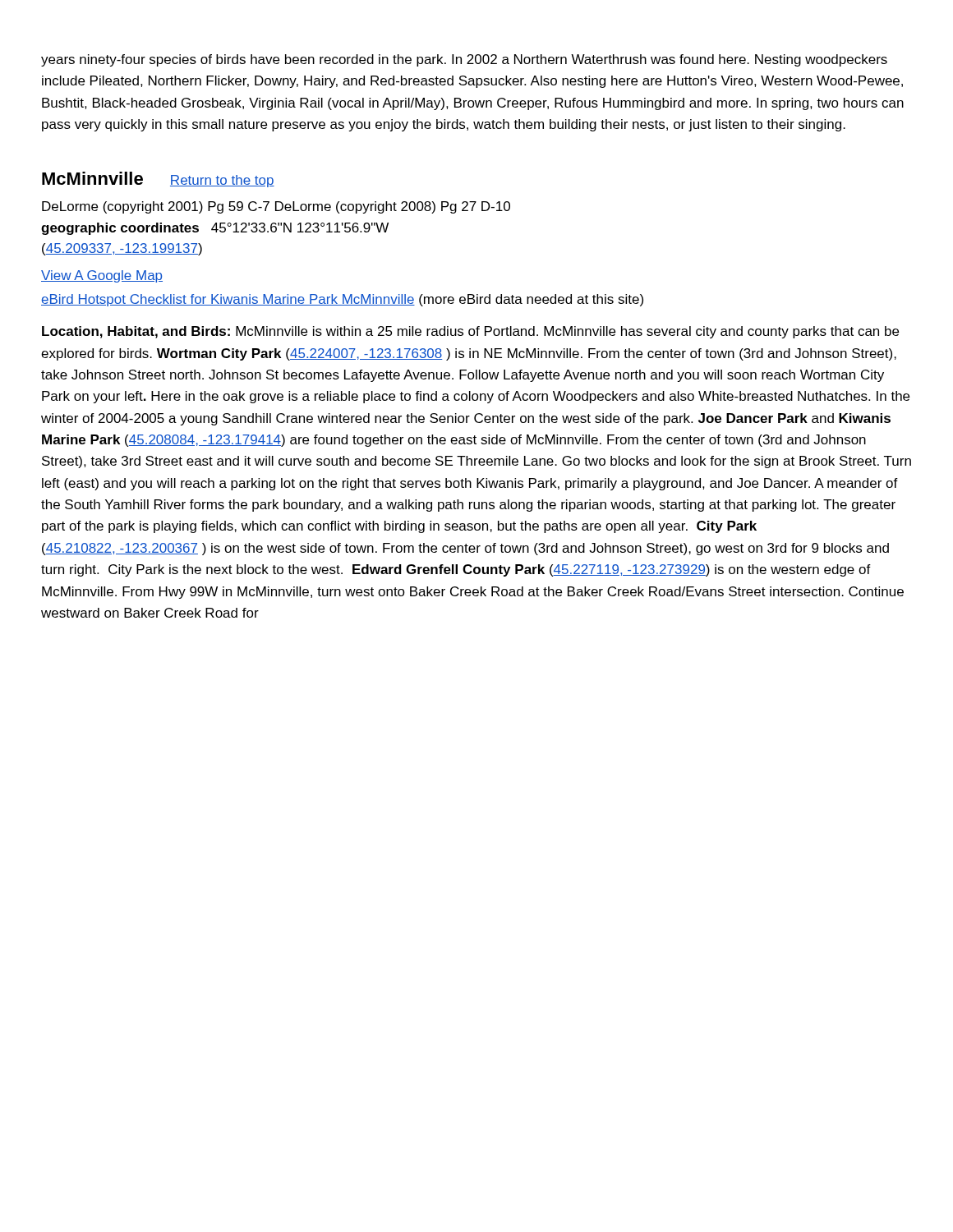This screenshot has width=953, height=1232.
Task: Select the text starting "View A Google Map"
Action: 102,275
